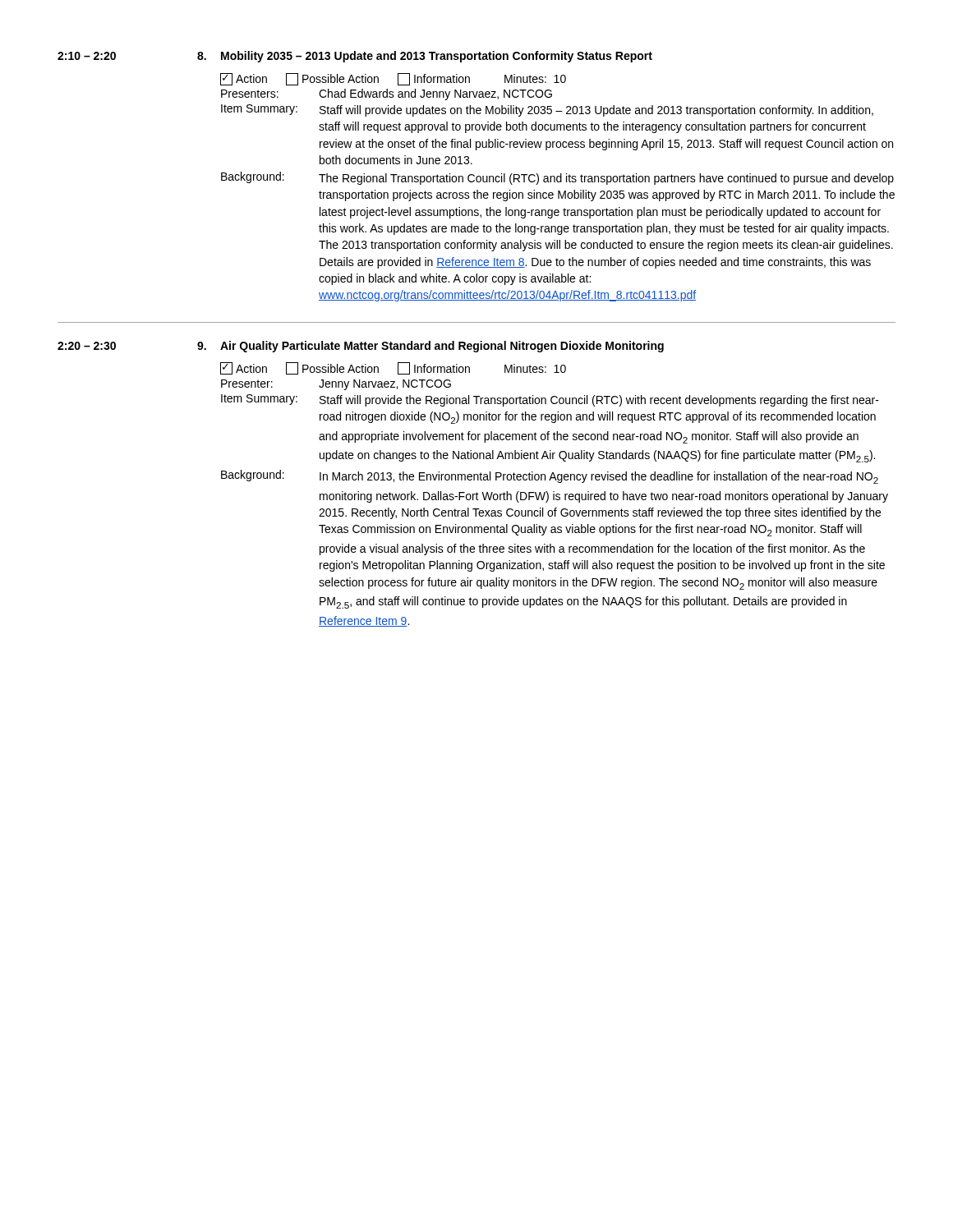
Task: Locate the region starting "2:20 – 2:30 9. Air"
Action: (476, 348)
